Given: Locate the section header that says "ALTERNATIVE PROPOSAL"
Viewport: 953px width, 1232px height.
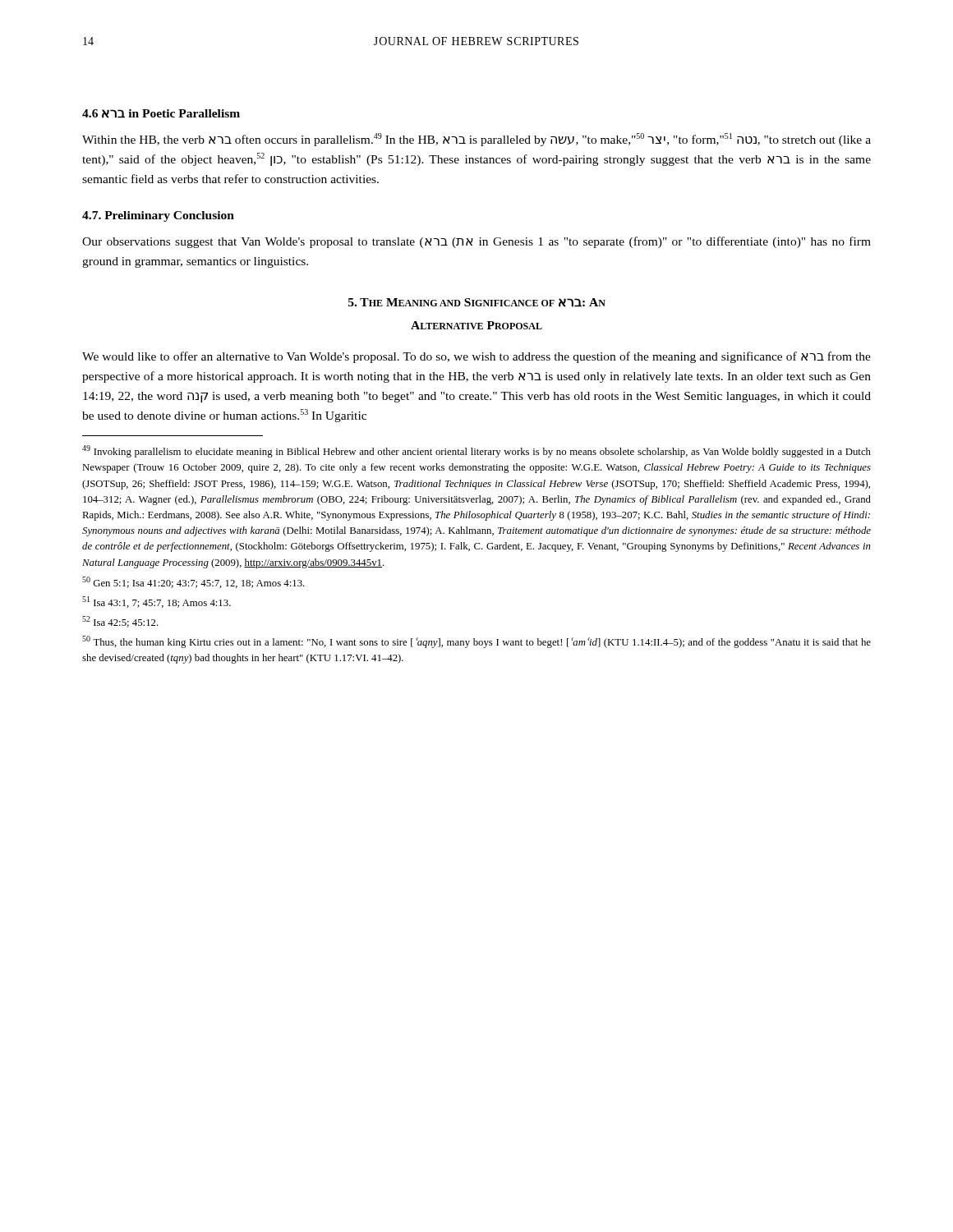Looking at the screenshot, I should tap(476, 325).
